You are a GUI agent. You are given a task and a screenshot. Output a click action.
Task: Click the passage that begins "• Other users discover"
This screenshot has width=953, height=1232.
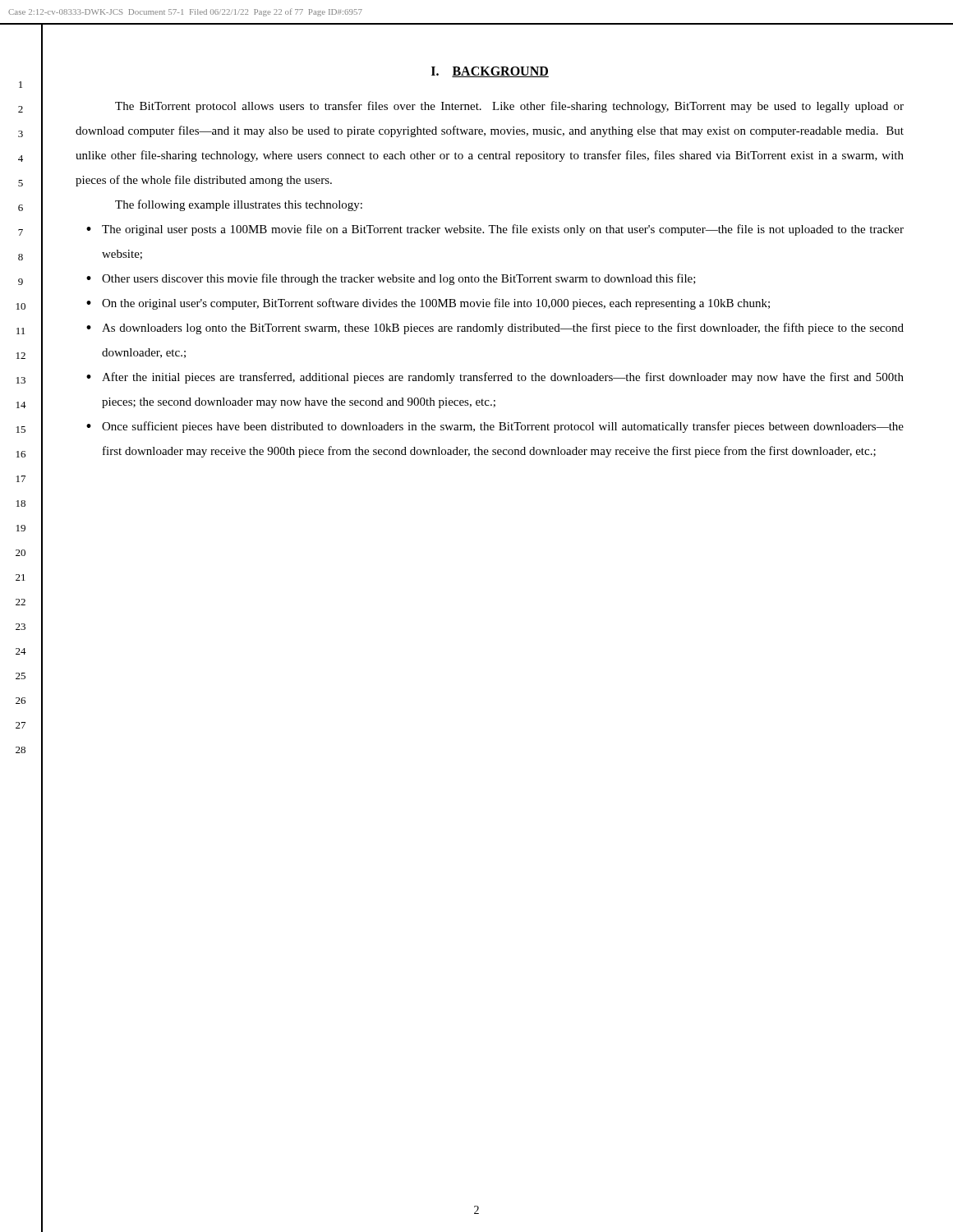tap(490, 278)
